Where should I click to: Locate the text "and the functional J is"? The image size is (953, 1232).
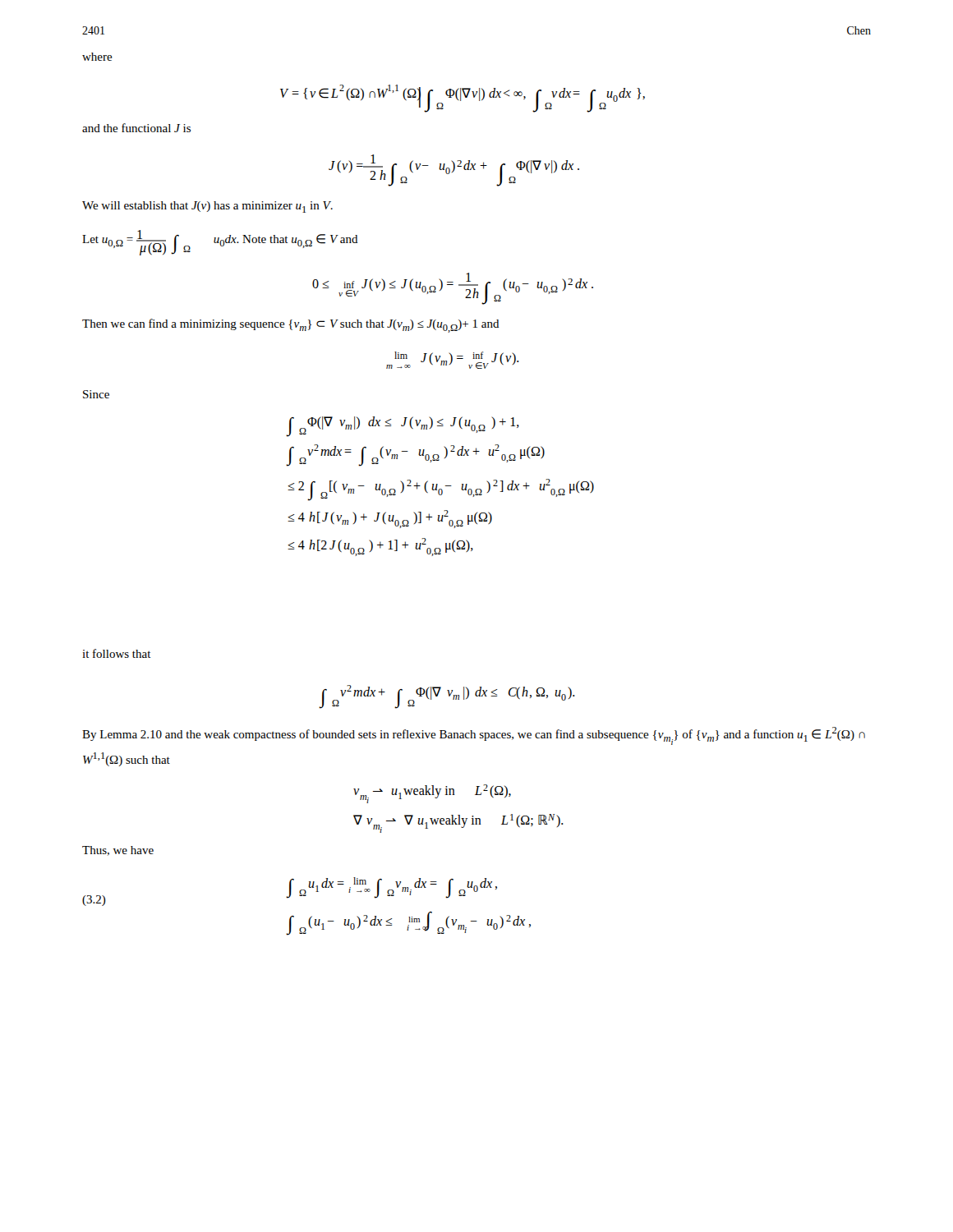click(x=137, y=128)
